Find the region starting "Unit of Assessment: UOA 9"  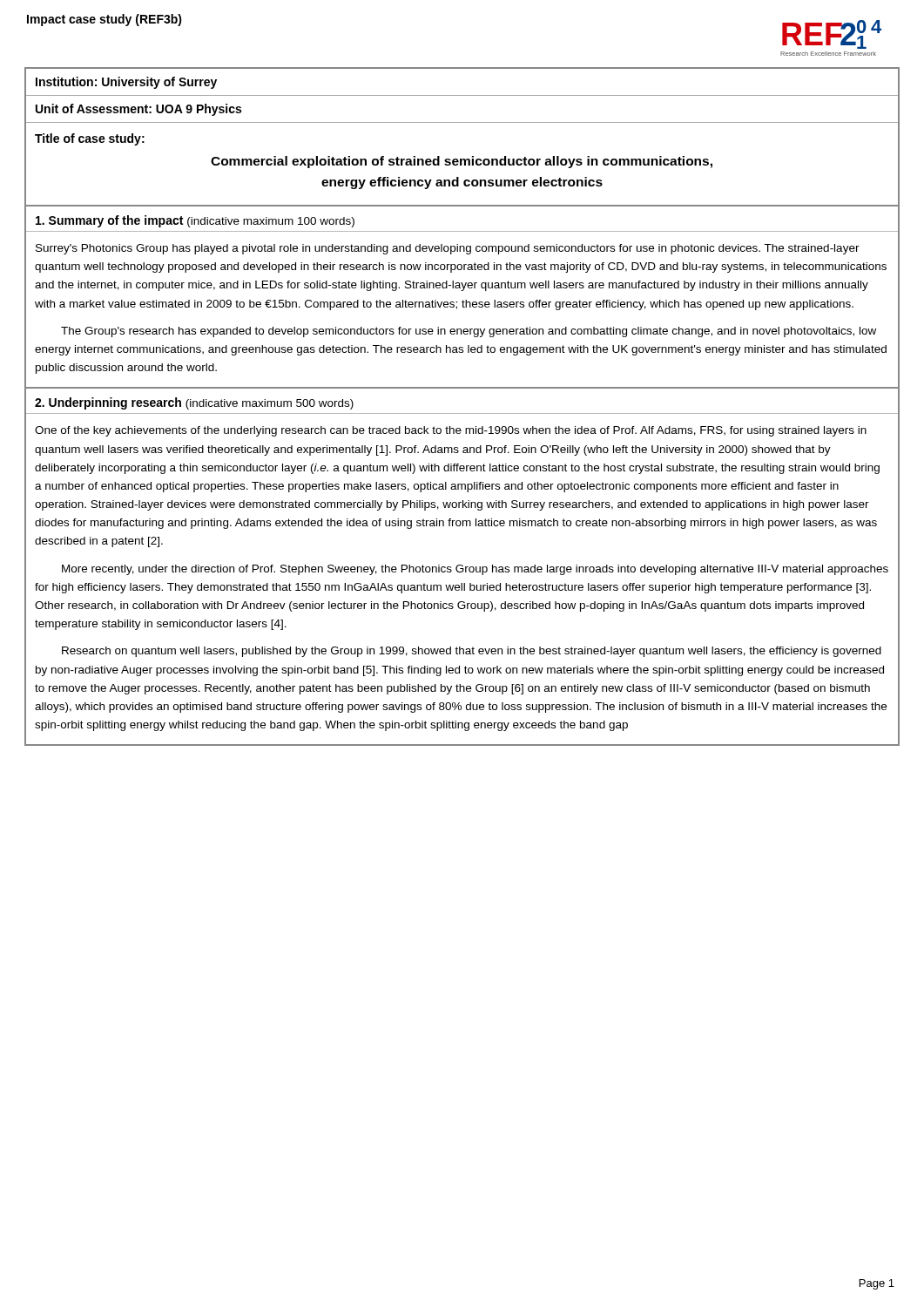point(138,109)
